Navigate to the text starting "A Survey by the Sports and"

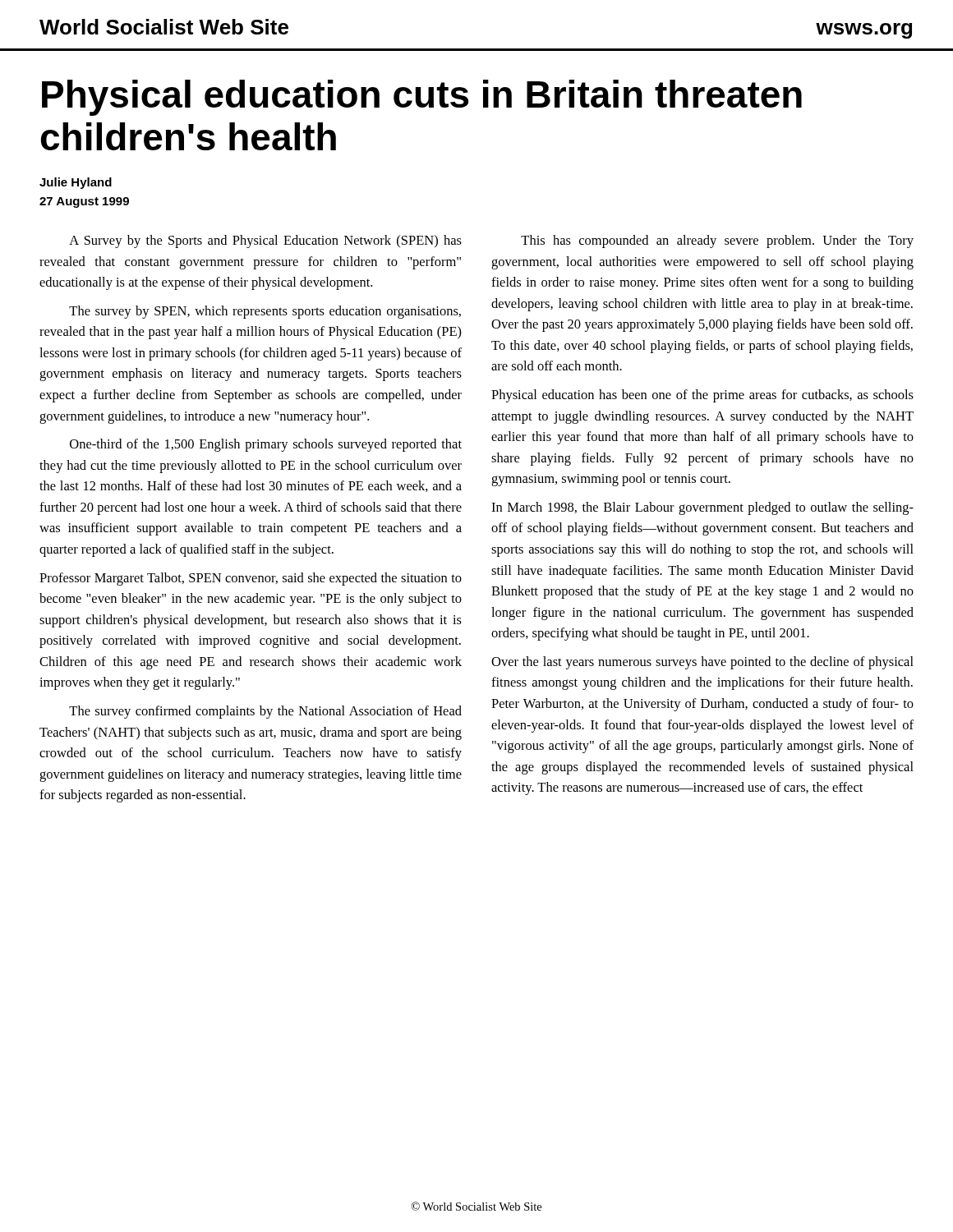pos(251,518)
